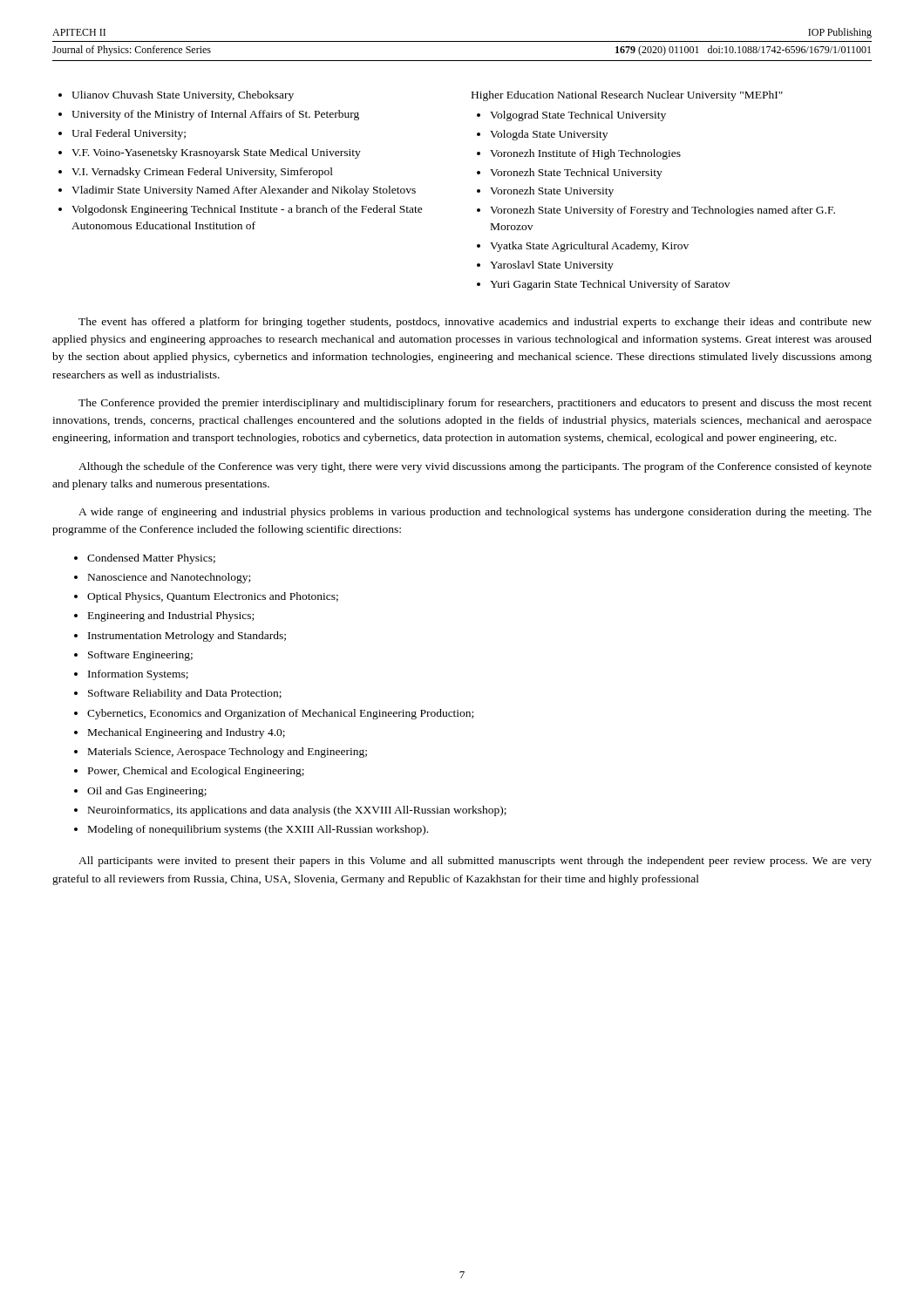Point to the block starting "Mechanical Engineering and Industry"
This screenshot has height=1308, width=924.
pos(187,733)
